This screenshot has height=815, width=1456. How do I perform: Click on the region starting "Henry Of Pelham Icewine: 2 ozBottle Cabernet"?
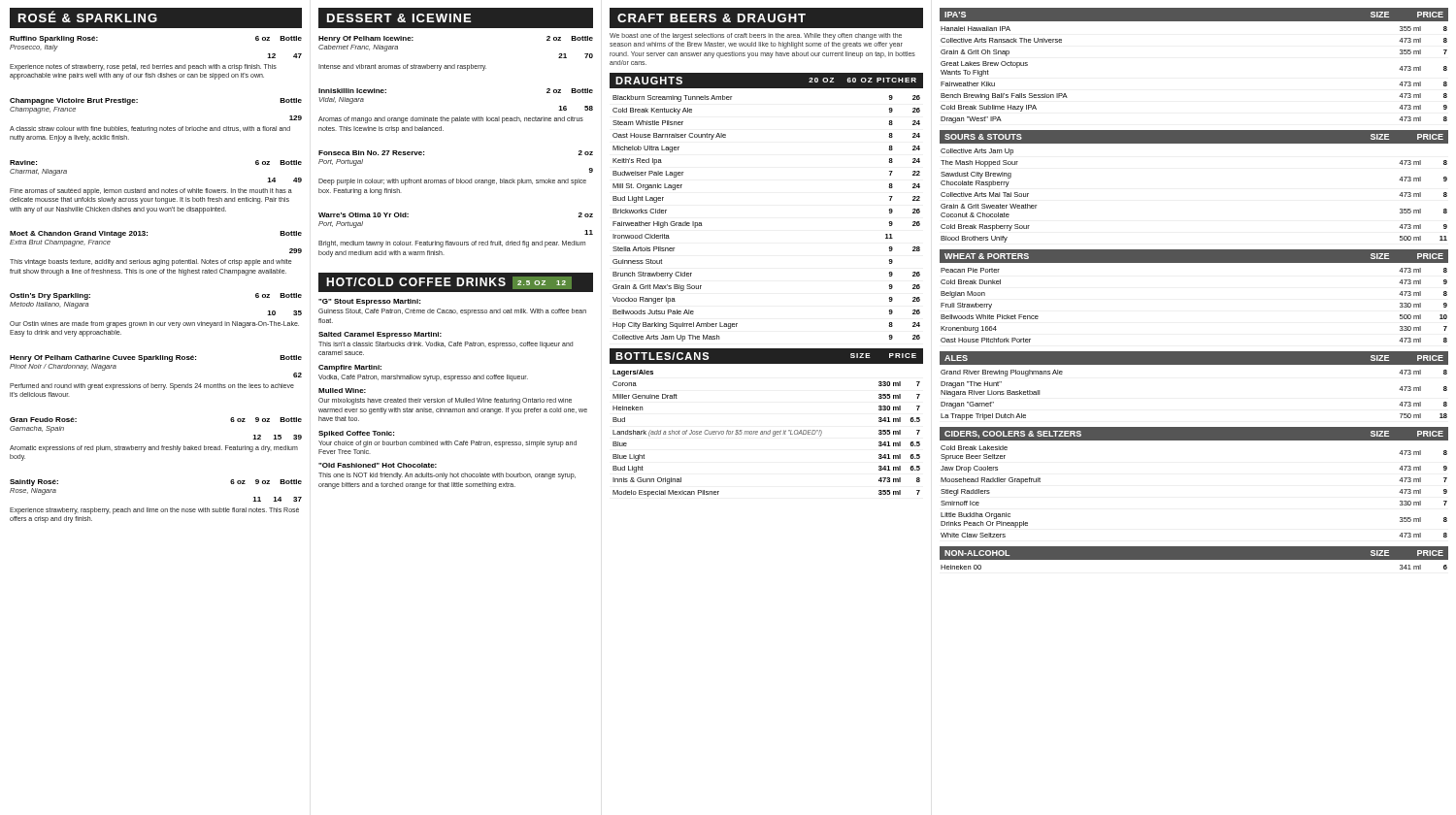456,57
